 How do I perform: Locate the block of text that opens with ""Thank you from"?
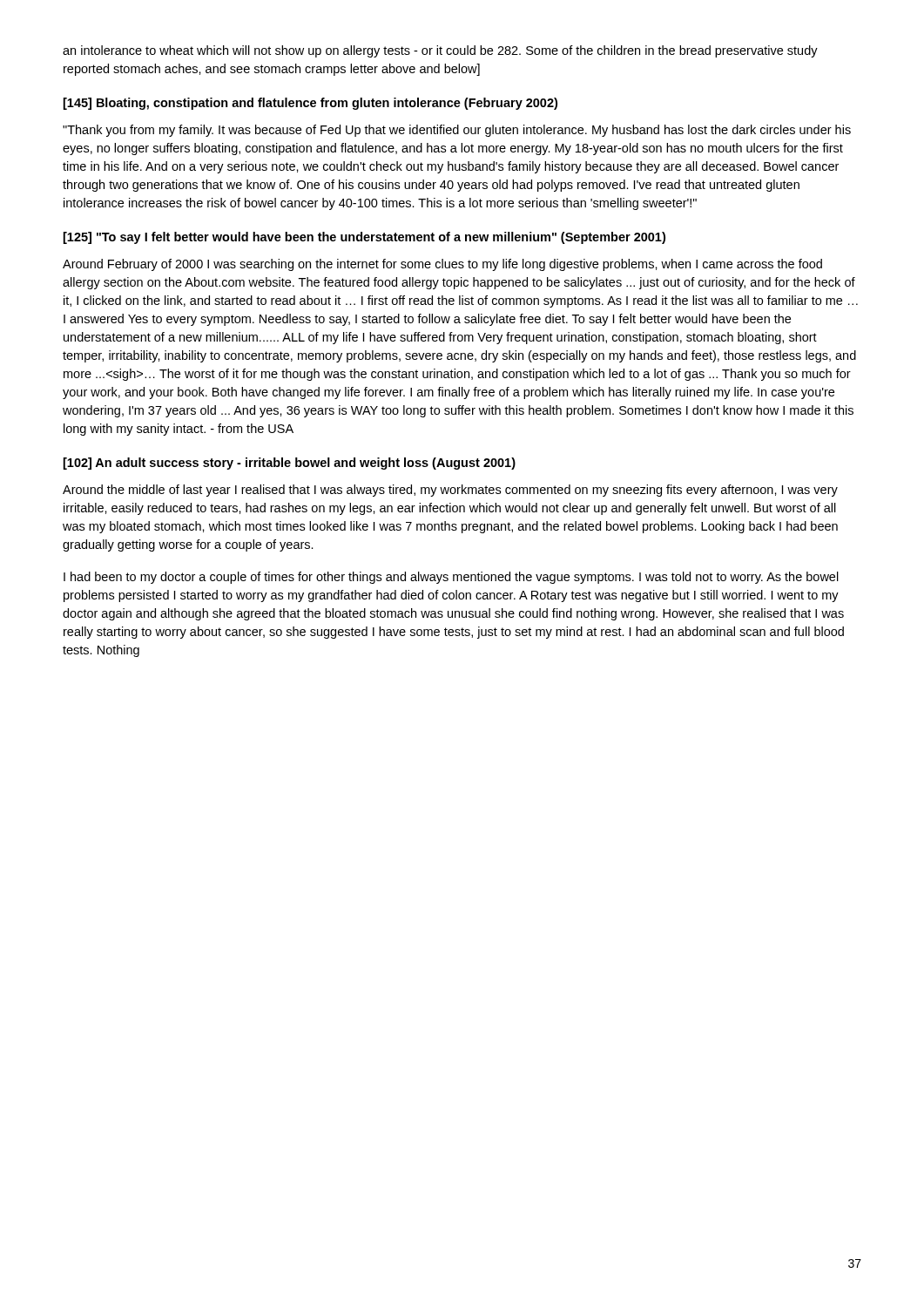click(x=457, y=166)
